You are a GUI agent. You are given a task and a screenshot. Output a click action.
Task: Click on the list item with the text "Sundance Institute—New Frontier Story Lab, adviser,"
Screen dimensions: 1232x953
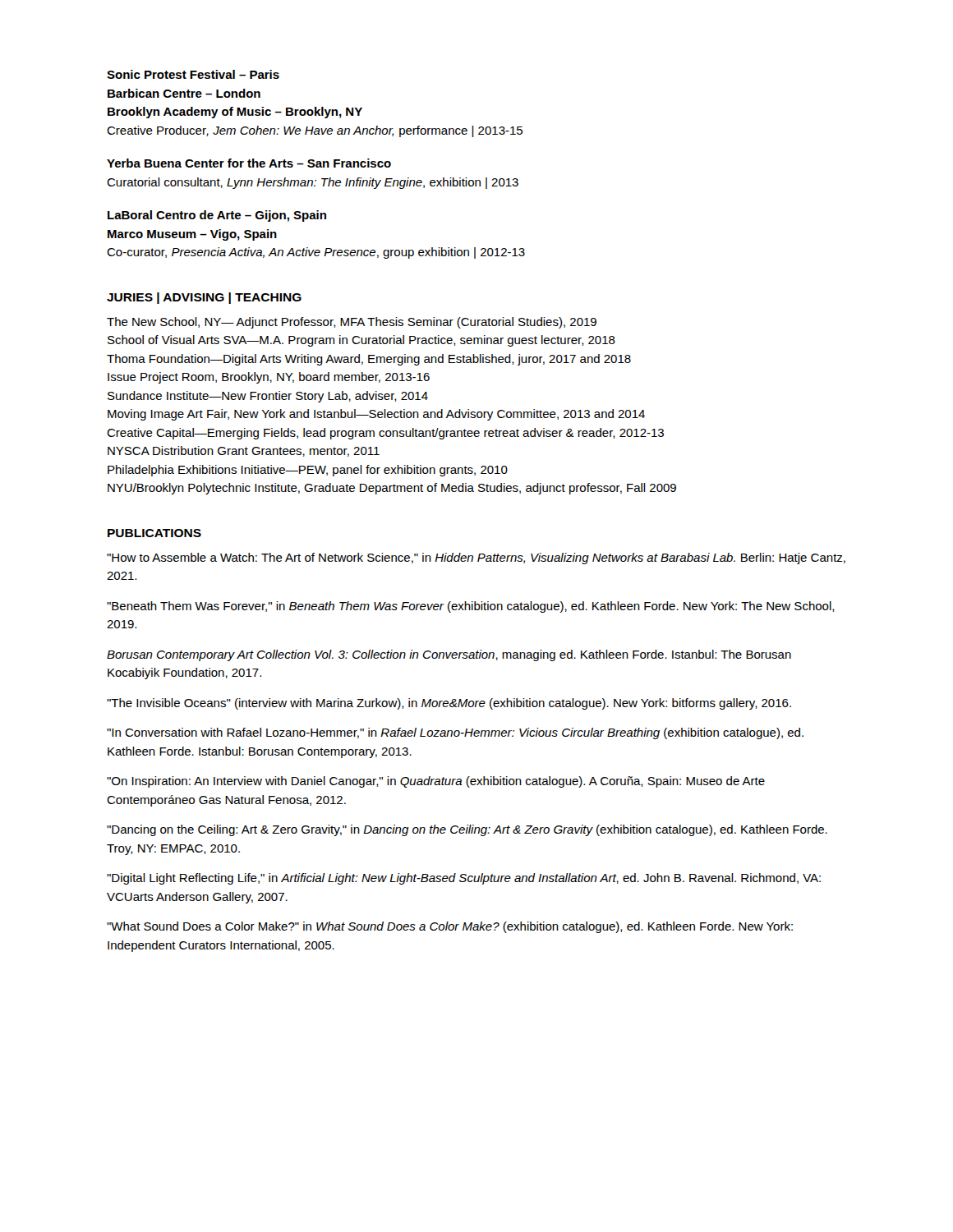[x=267, y=395]
